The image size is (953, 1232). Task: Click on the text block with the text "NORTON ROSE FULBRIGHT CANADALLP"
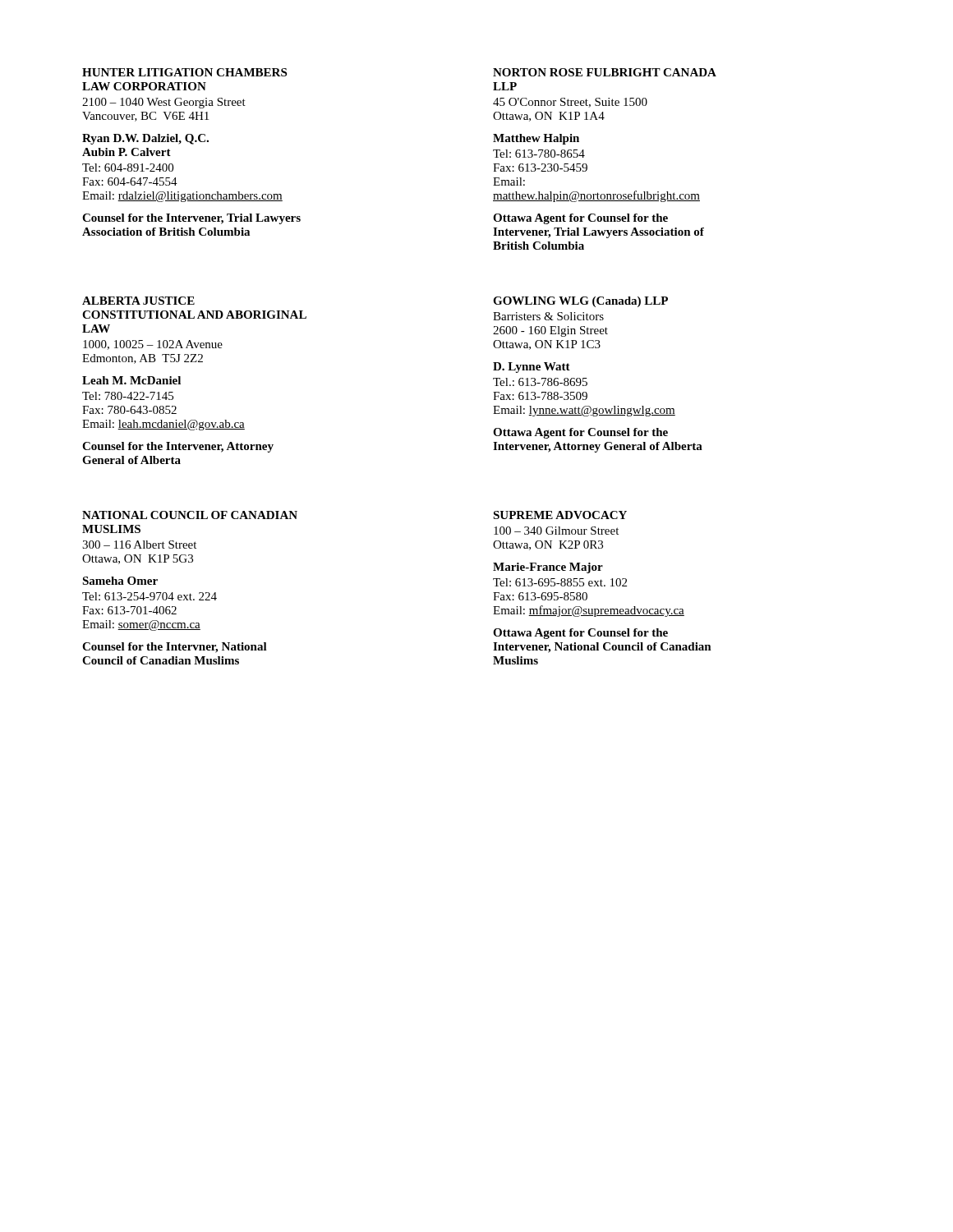tap(605, 72)
